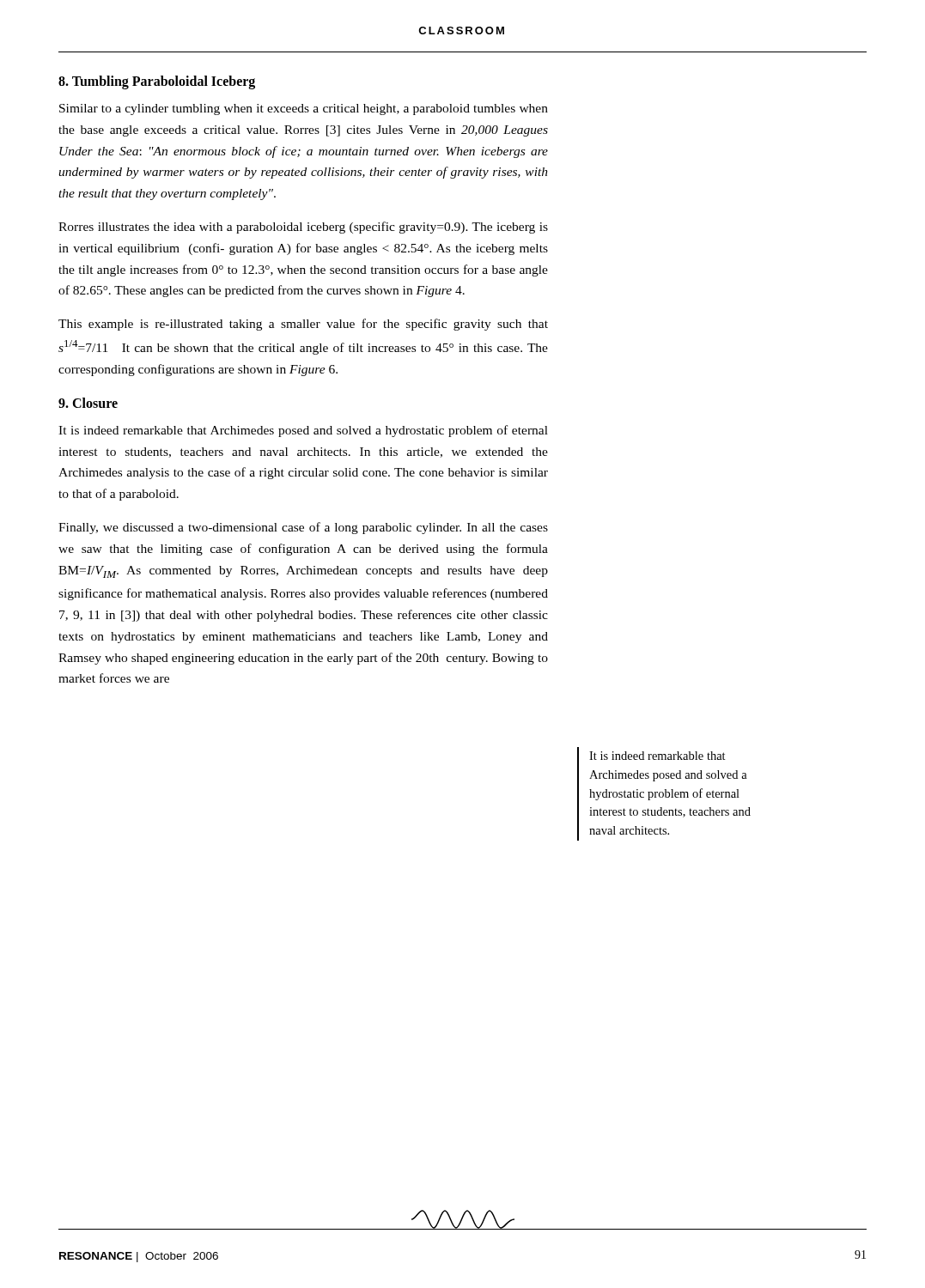Select the region starting "8. Tumbling Paraboloidal"
This screenshot has width=925, height=1288.
pos(157,82)
